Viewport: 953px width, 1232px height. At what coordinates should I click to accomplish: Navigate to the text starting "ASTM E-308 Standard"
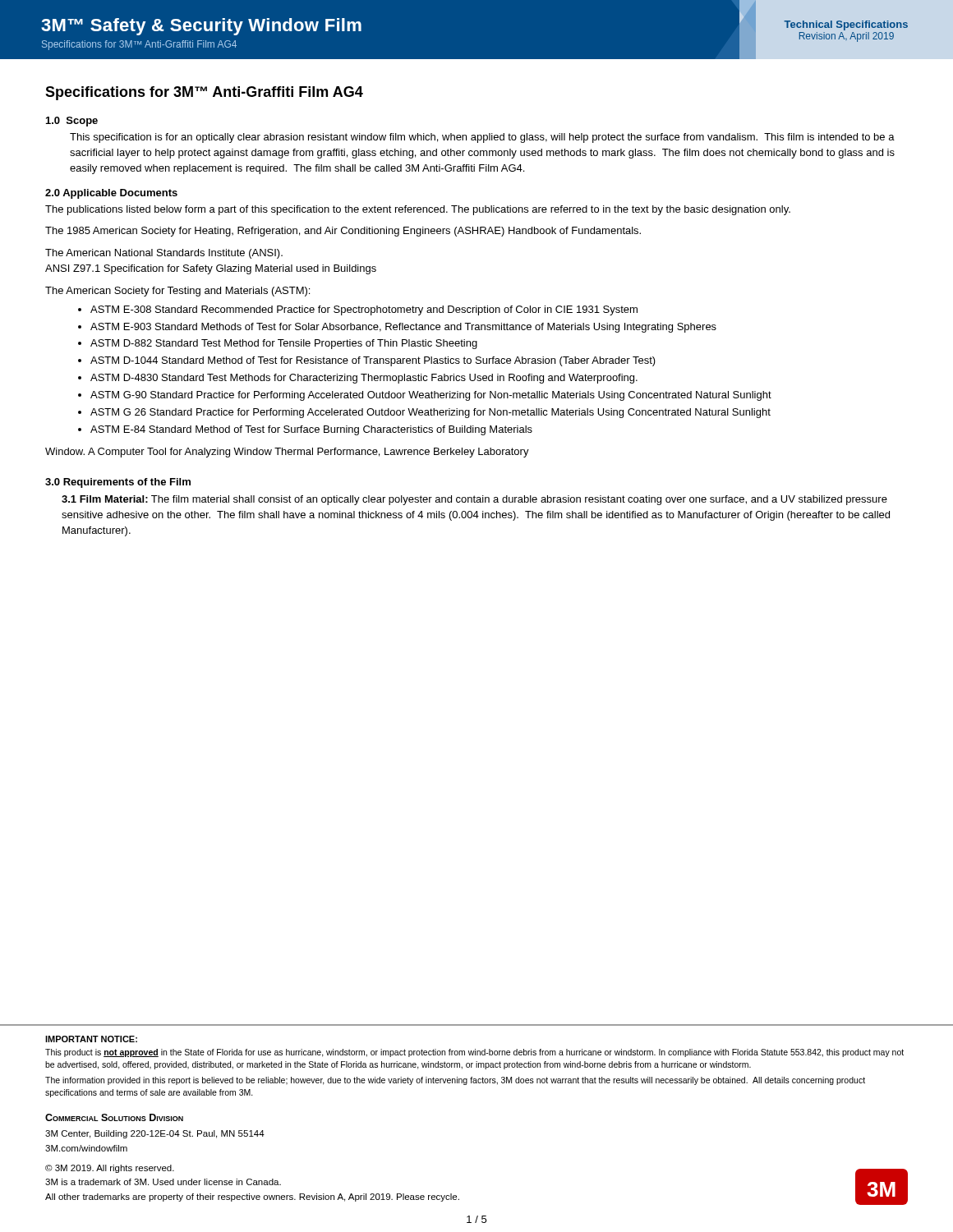click(364, 309)
